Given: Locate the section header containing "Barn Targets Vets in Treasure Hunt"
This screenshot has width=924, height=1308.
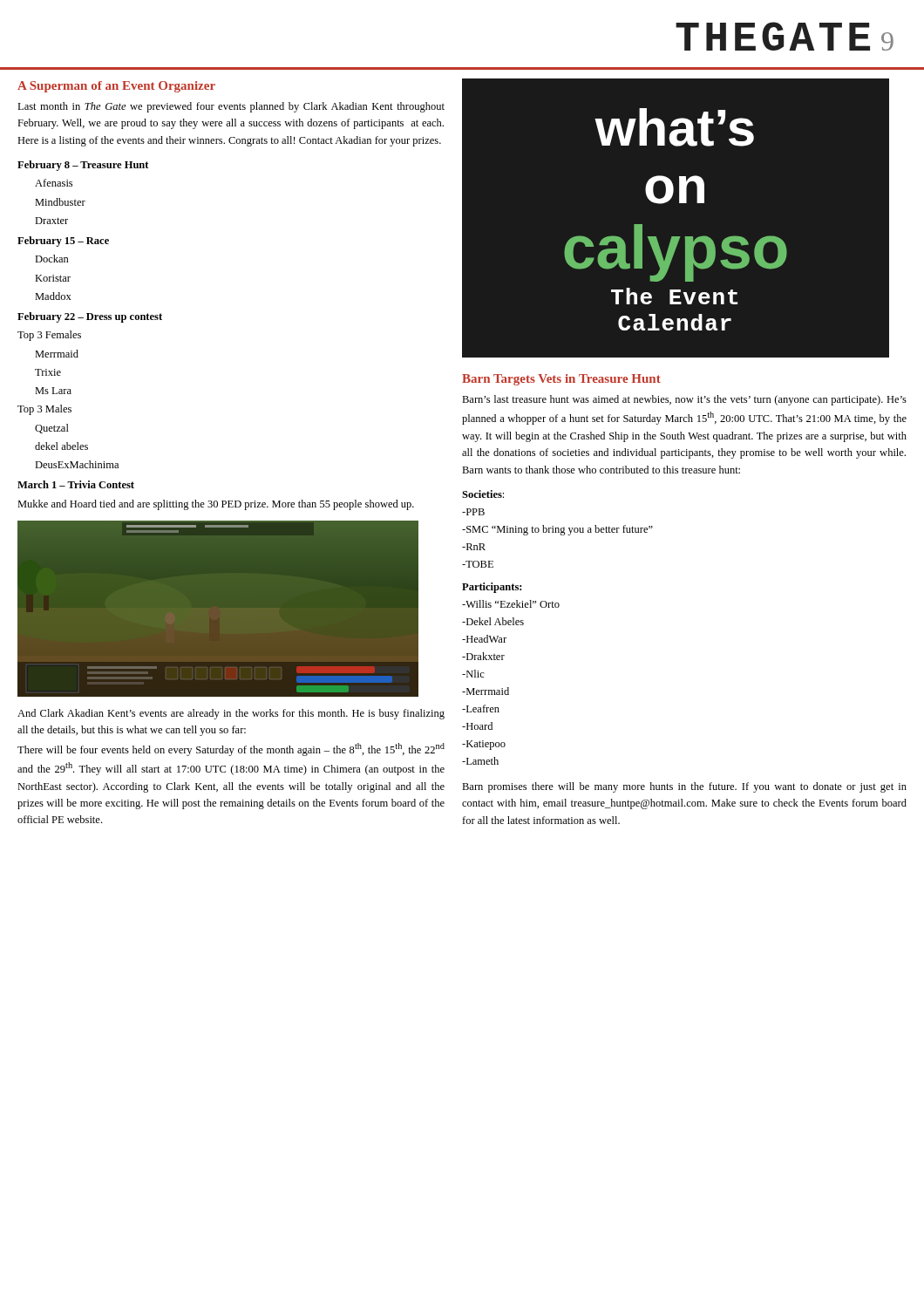Looking at the screenshot, I should coord(561,378).
